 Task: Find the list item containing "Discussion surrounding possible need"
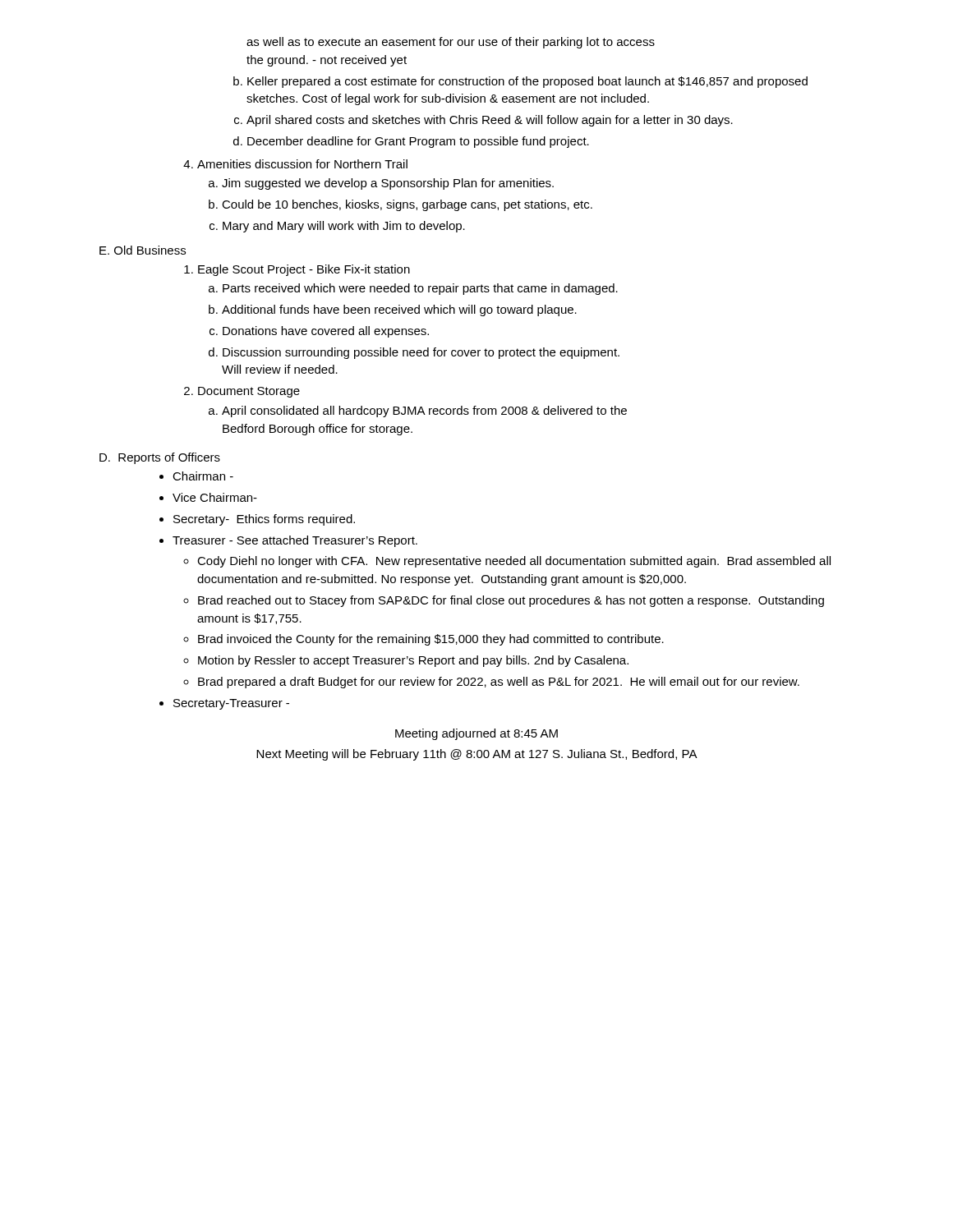click(421, 360)
